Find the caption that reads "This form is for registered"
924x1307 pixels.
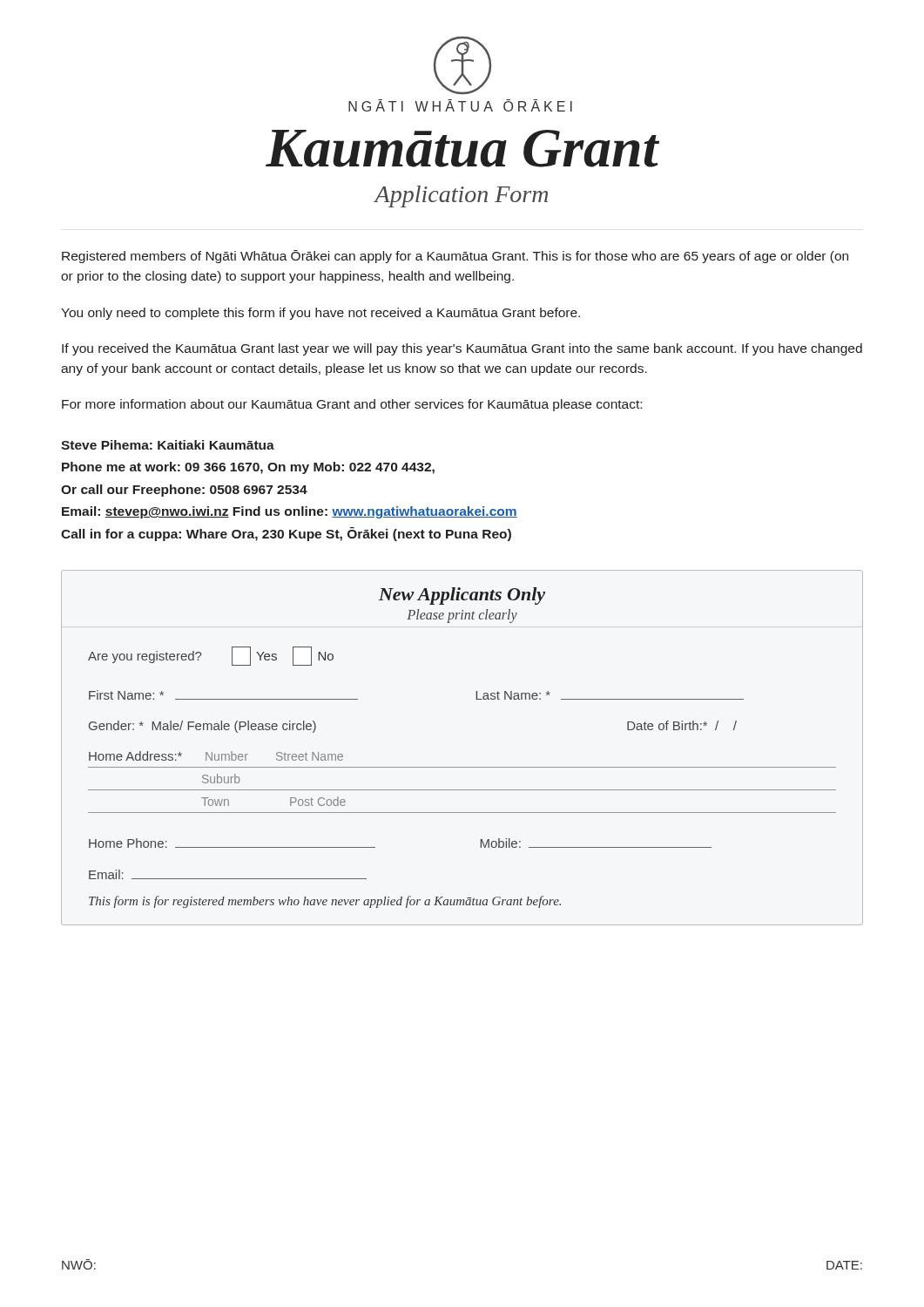(x=325, y=901)
